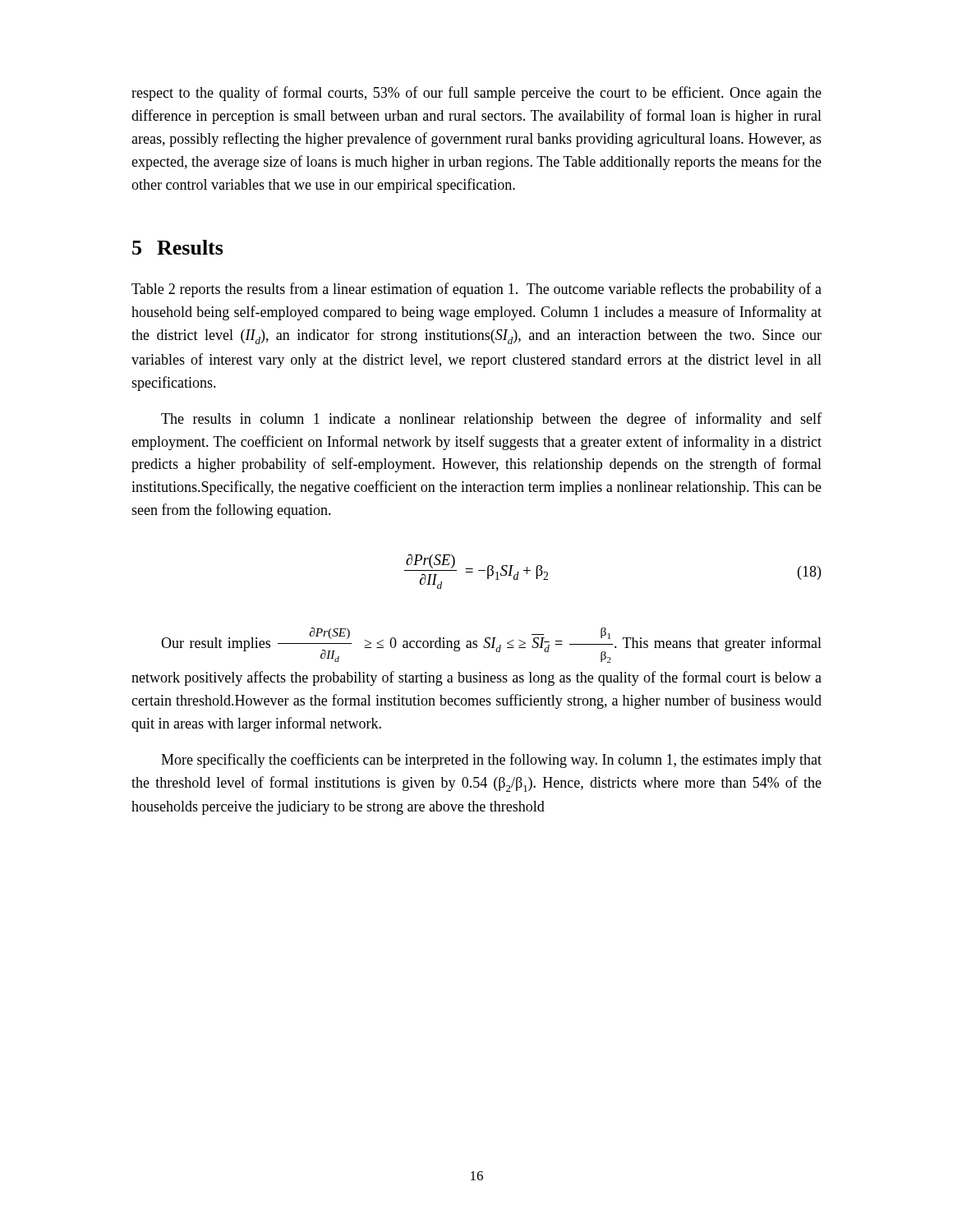Click on the text block with the text "Table 2 reports the results from a linear"
953x1232 pixels.
pos(476,336)
